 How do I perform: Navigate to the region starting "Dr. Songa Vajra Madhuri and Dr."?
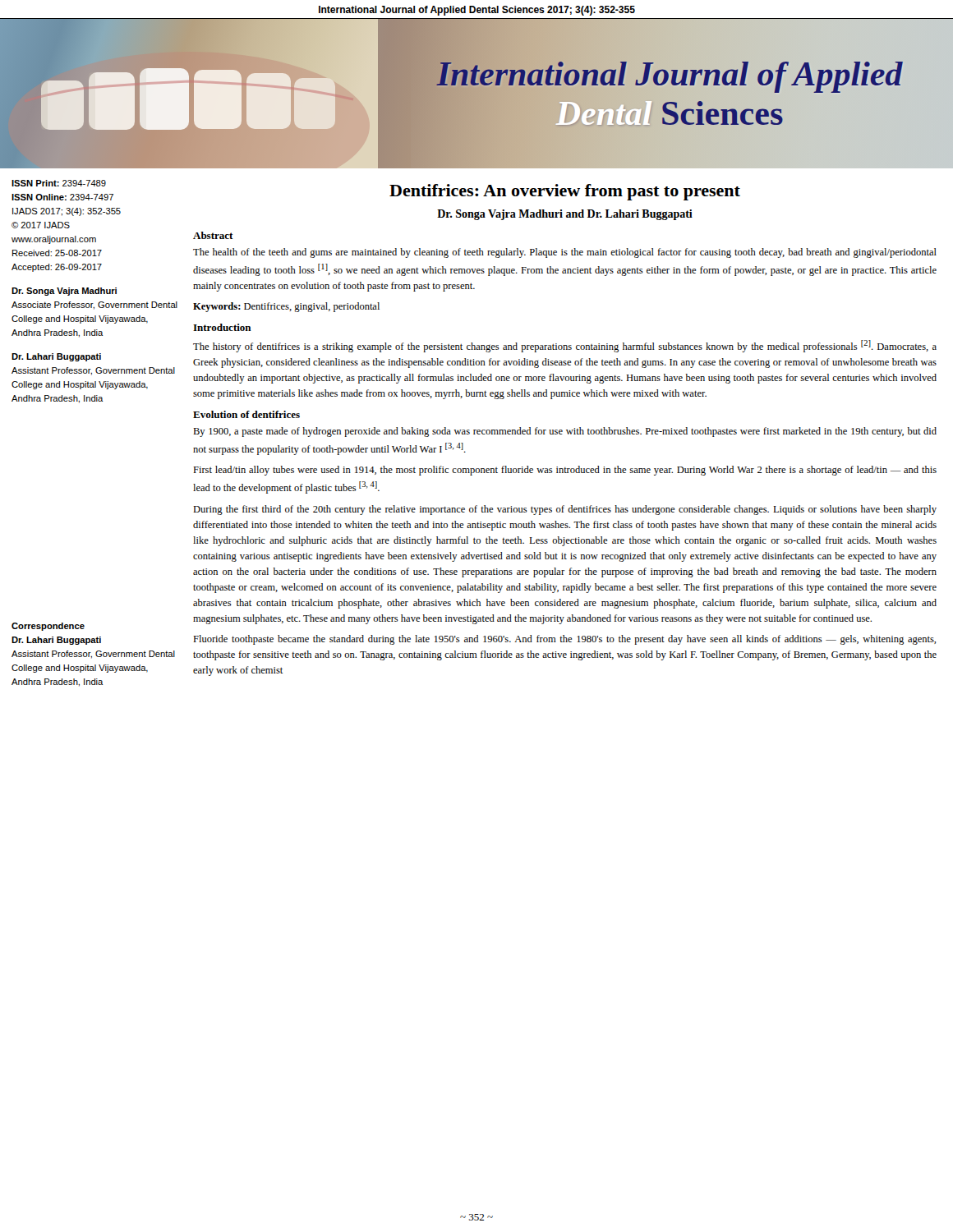point(565,214)
